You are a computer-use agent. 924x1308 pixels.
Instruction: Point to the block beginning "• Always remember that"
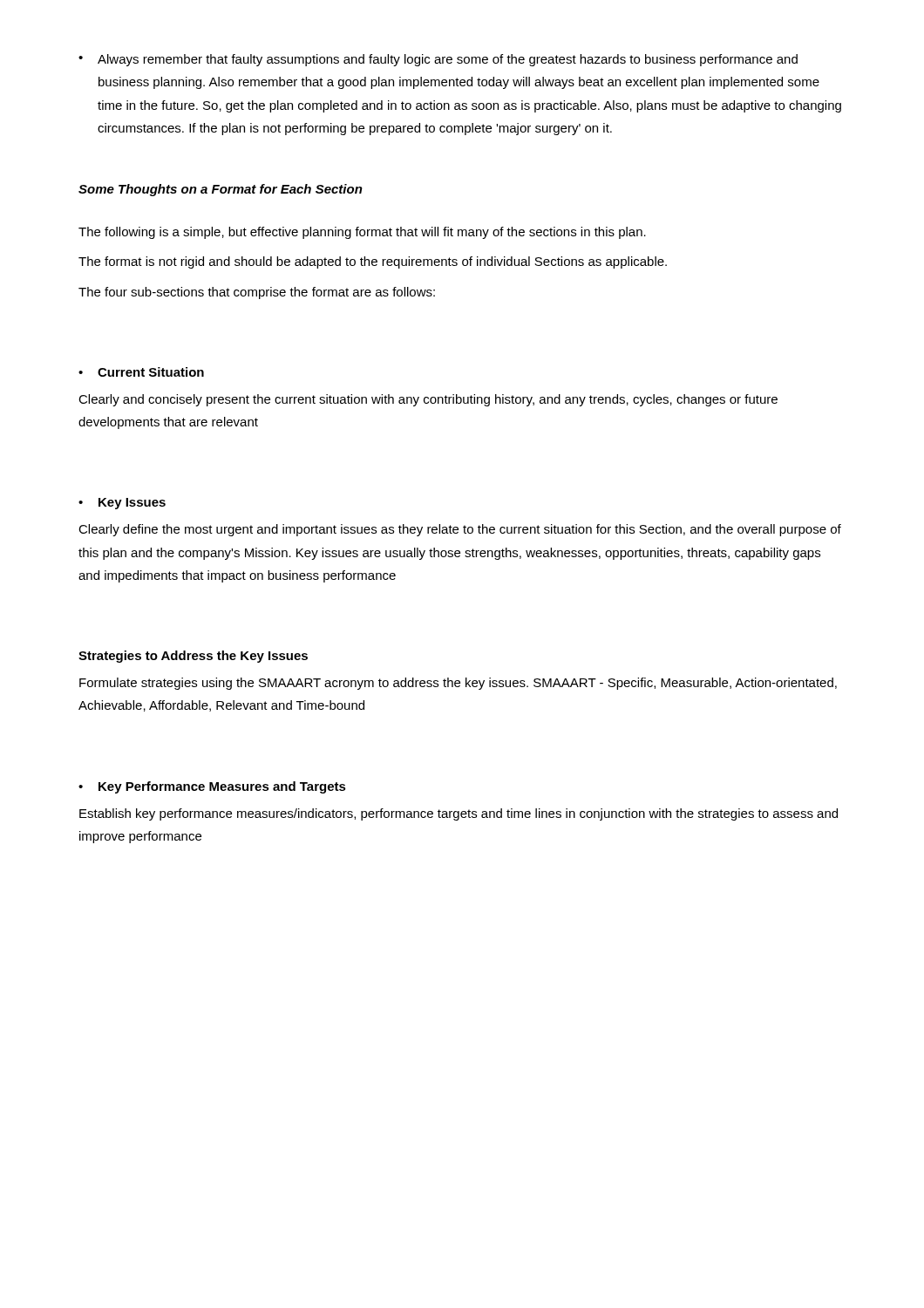click(462, 94)
